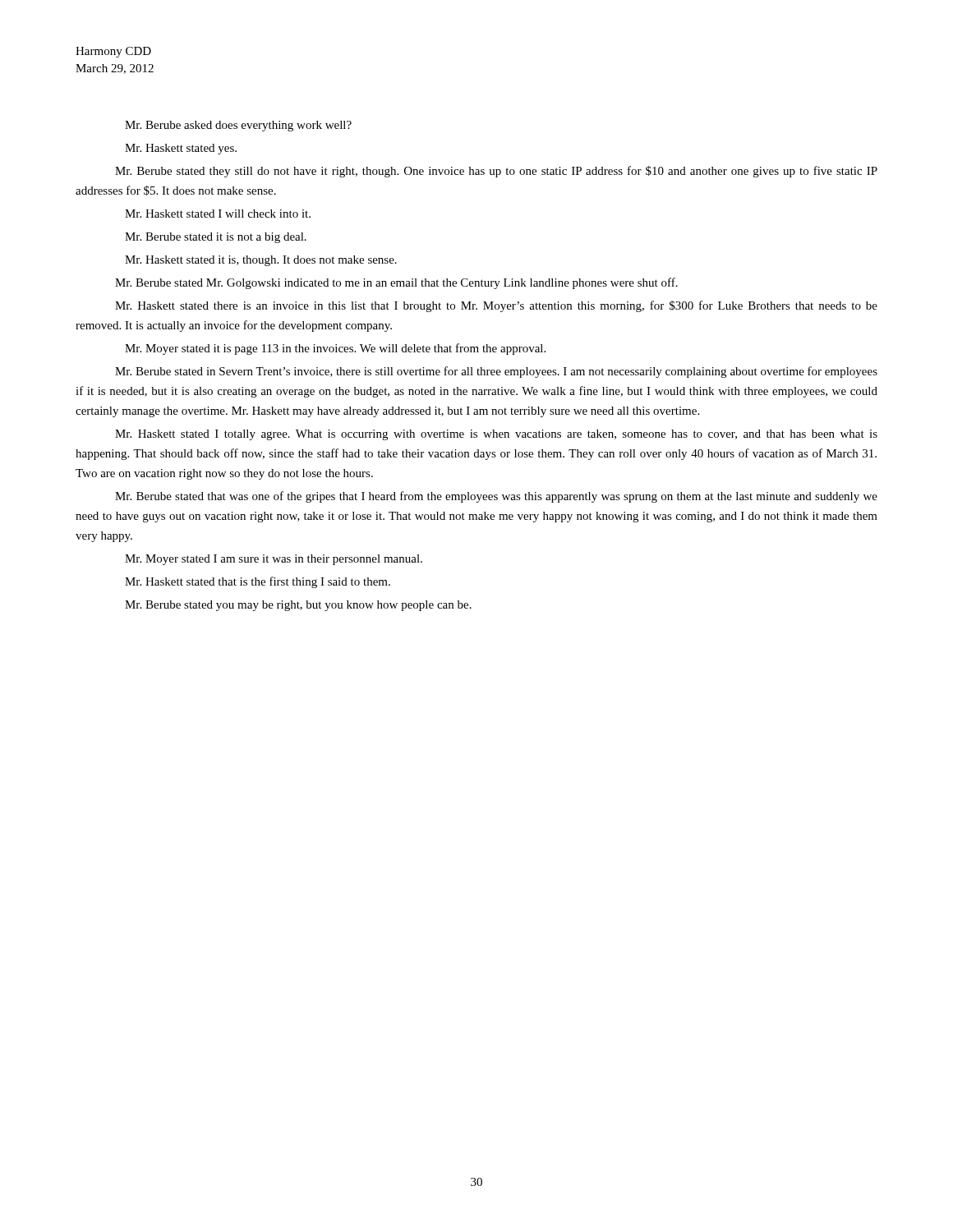953x1232 pixels.
Task: Click the passage that begins "Mr. Moyer stated it is"
Action: pos(501,348)
